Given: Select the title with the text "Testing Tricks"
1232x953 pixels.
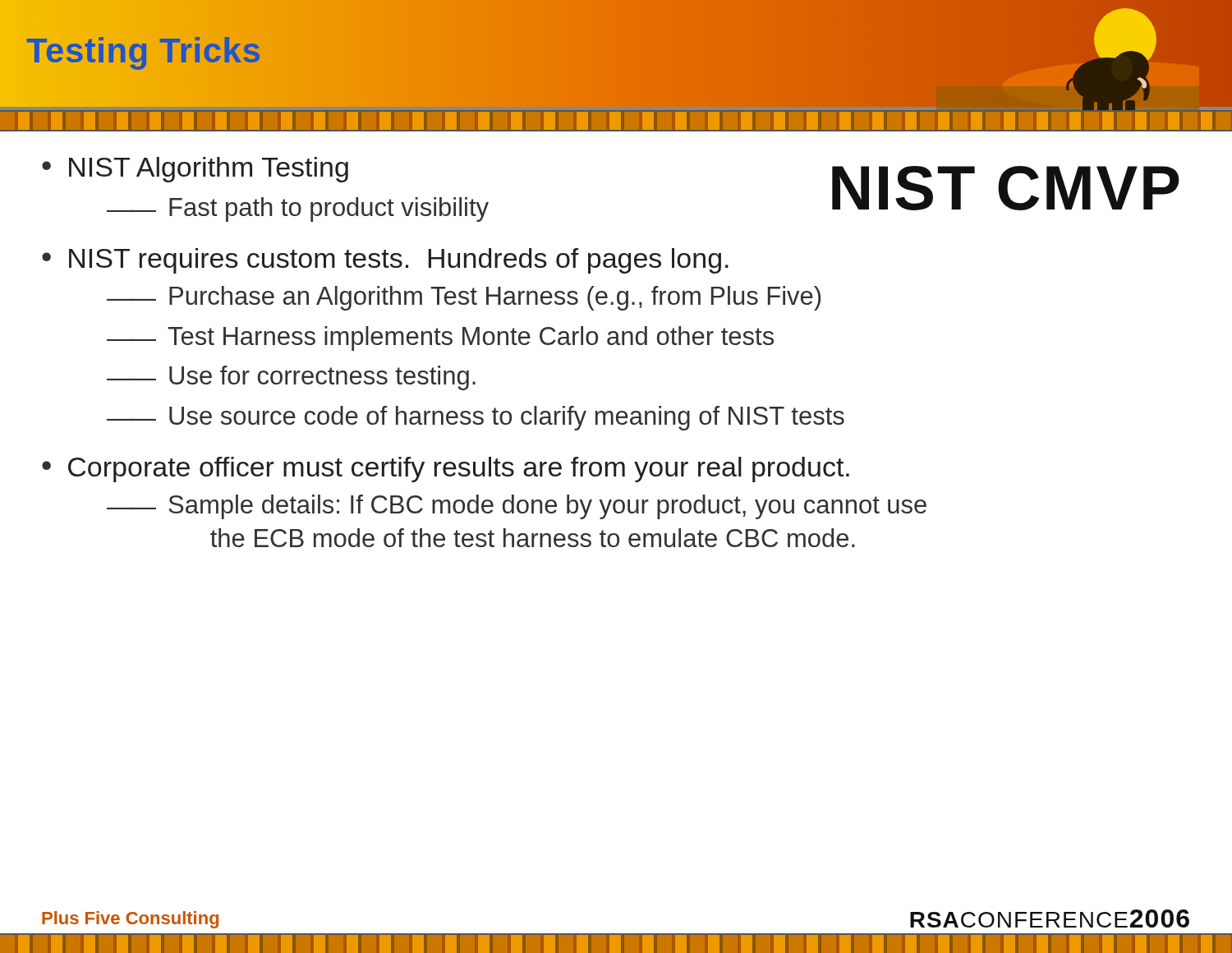Looking at the screenshot, I should pyautogui.click(x=144, y=51).
